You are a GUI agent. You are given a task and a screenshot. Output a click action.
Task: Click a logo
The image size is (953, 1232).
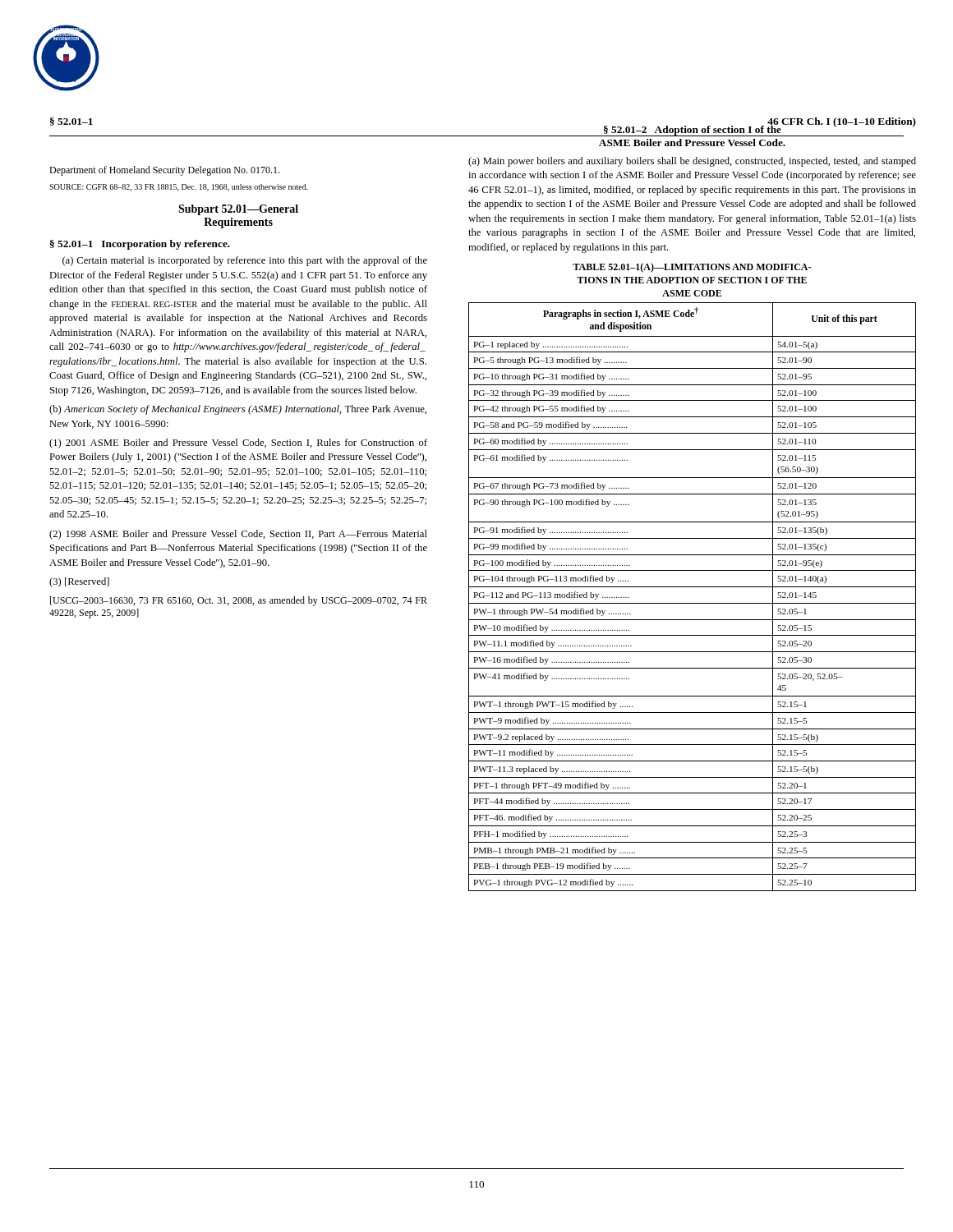[x=72, y=60]
